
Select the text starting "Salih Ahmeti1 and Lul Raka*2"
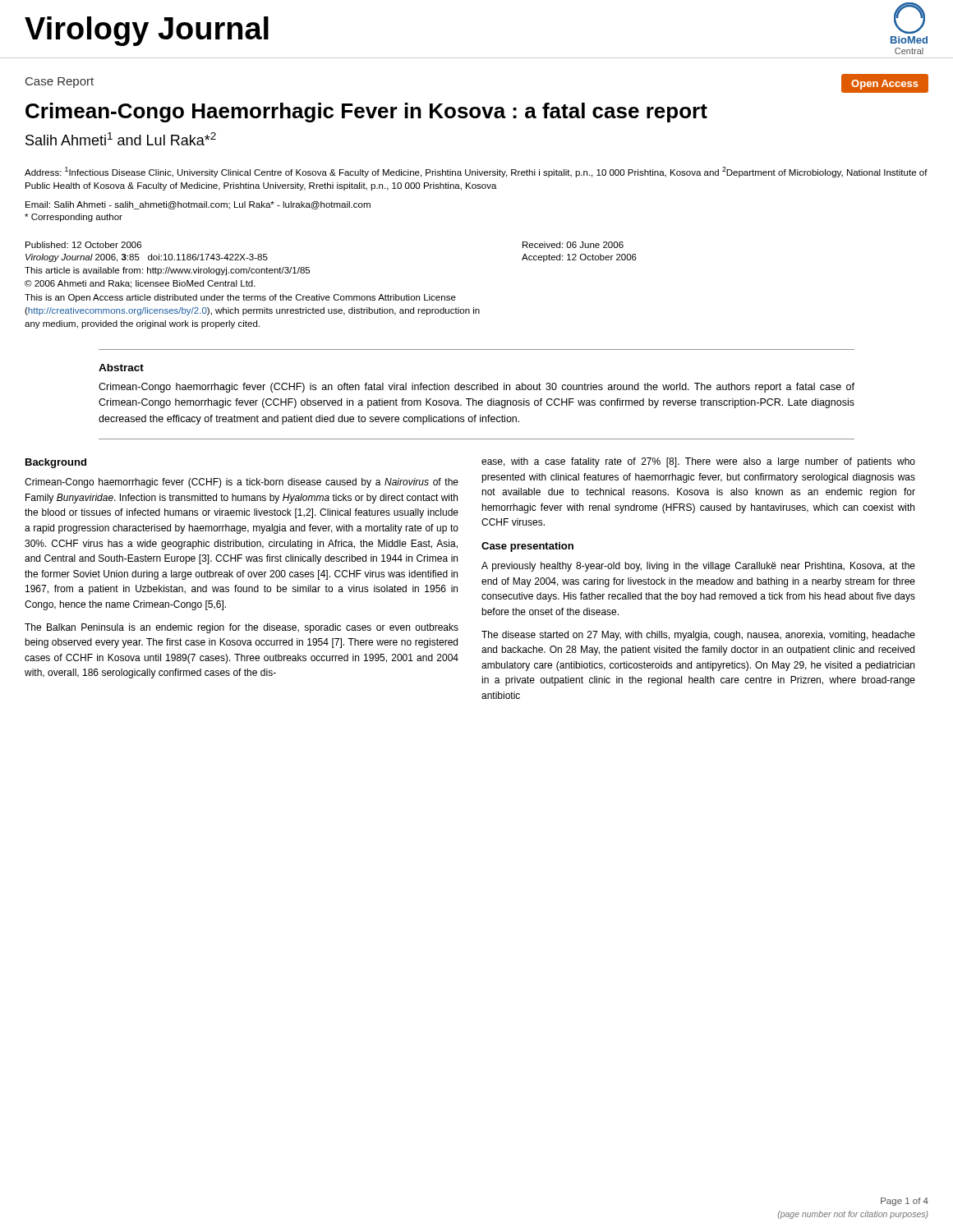(120, 139)
